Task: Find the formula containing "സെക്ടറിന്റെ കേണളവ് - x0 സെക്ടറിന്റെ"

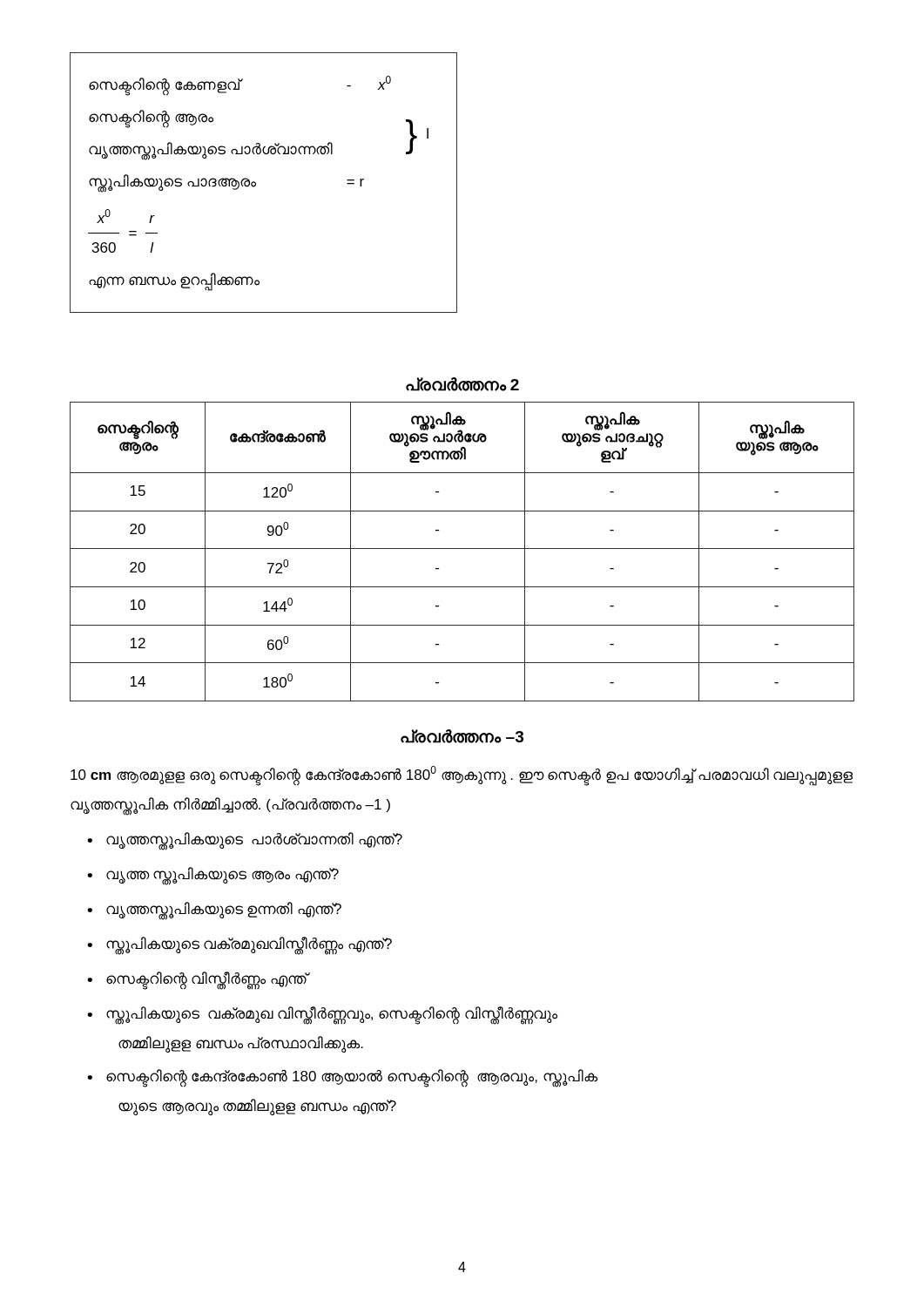Action: click(263, 183)
